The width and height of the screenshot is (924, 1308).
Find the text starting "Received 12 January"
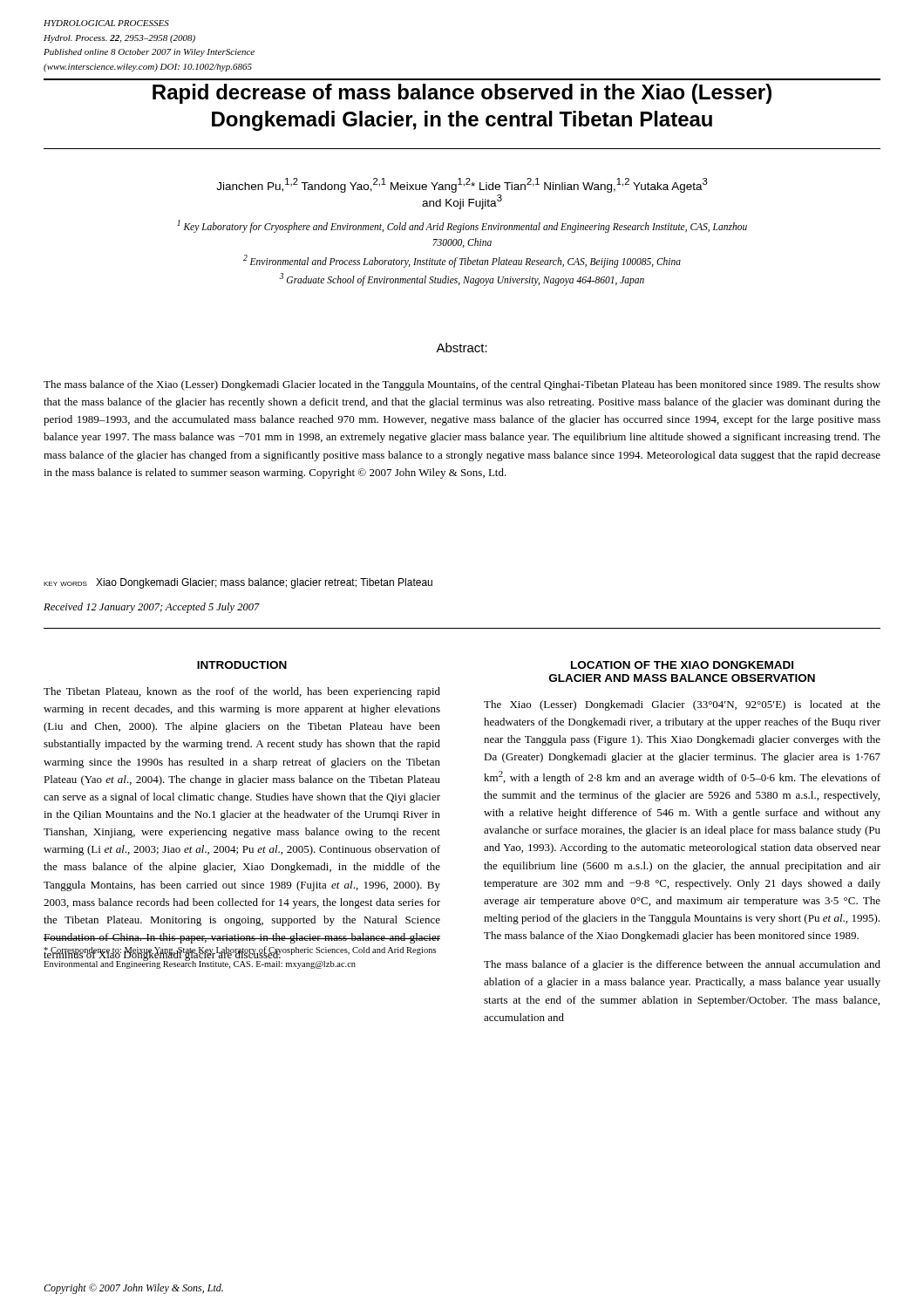click(151, 607)
